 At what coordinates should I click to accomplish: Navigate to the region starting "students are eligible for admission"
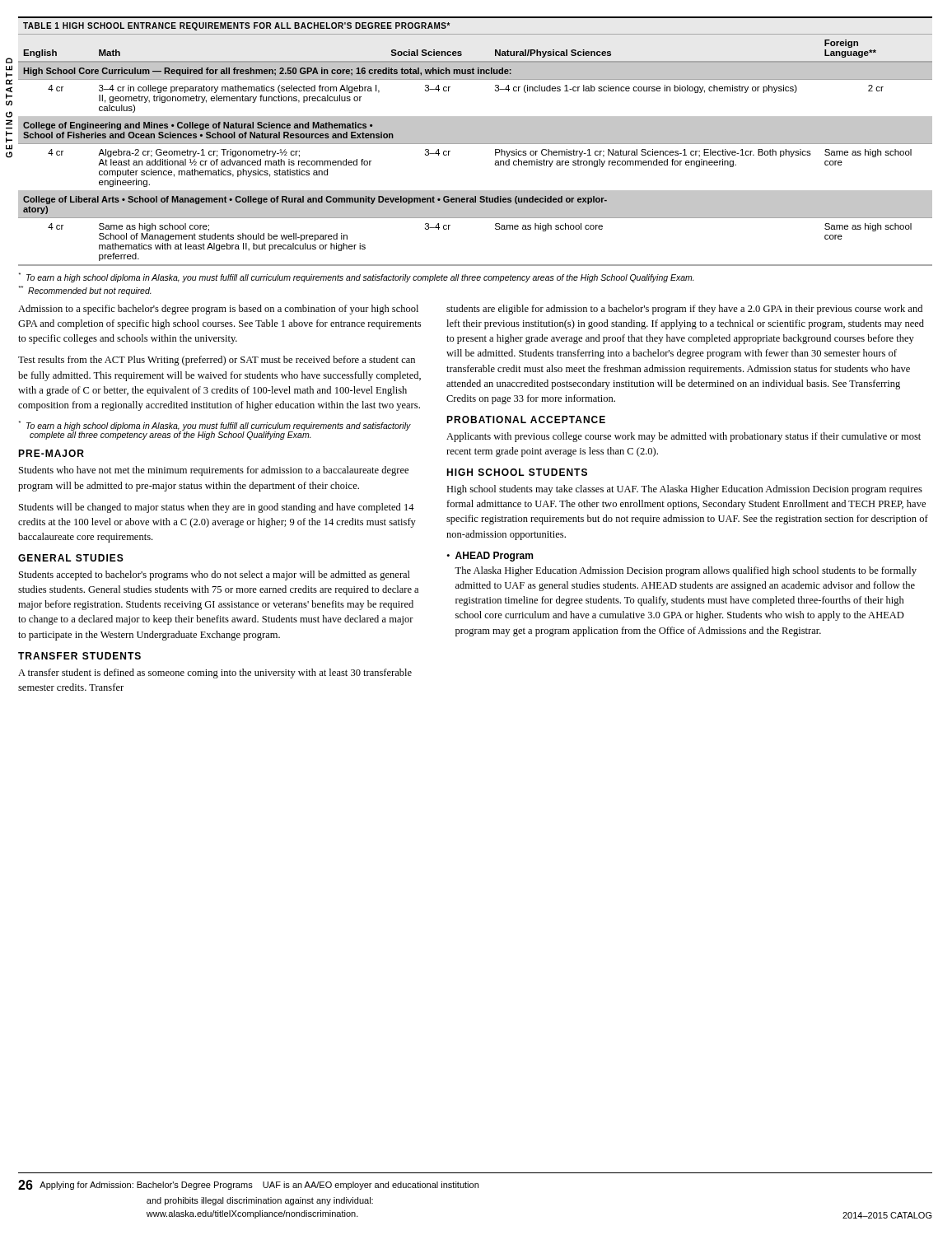pyautogui.click(x=689, y=354)
